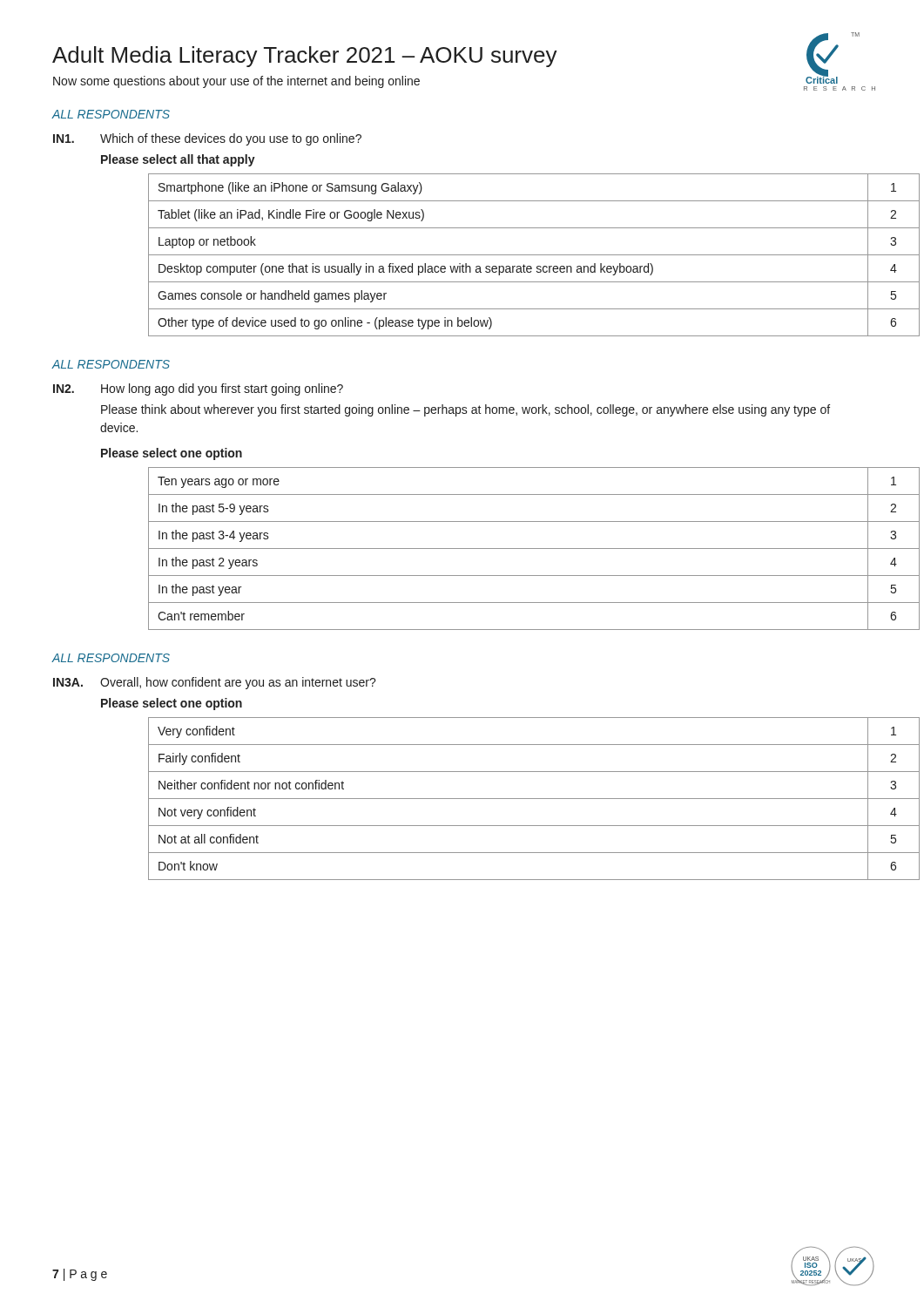Select the text block that reads "Please think about"
924x1307 pixels.
(465, 419)
